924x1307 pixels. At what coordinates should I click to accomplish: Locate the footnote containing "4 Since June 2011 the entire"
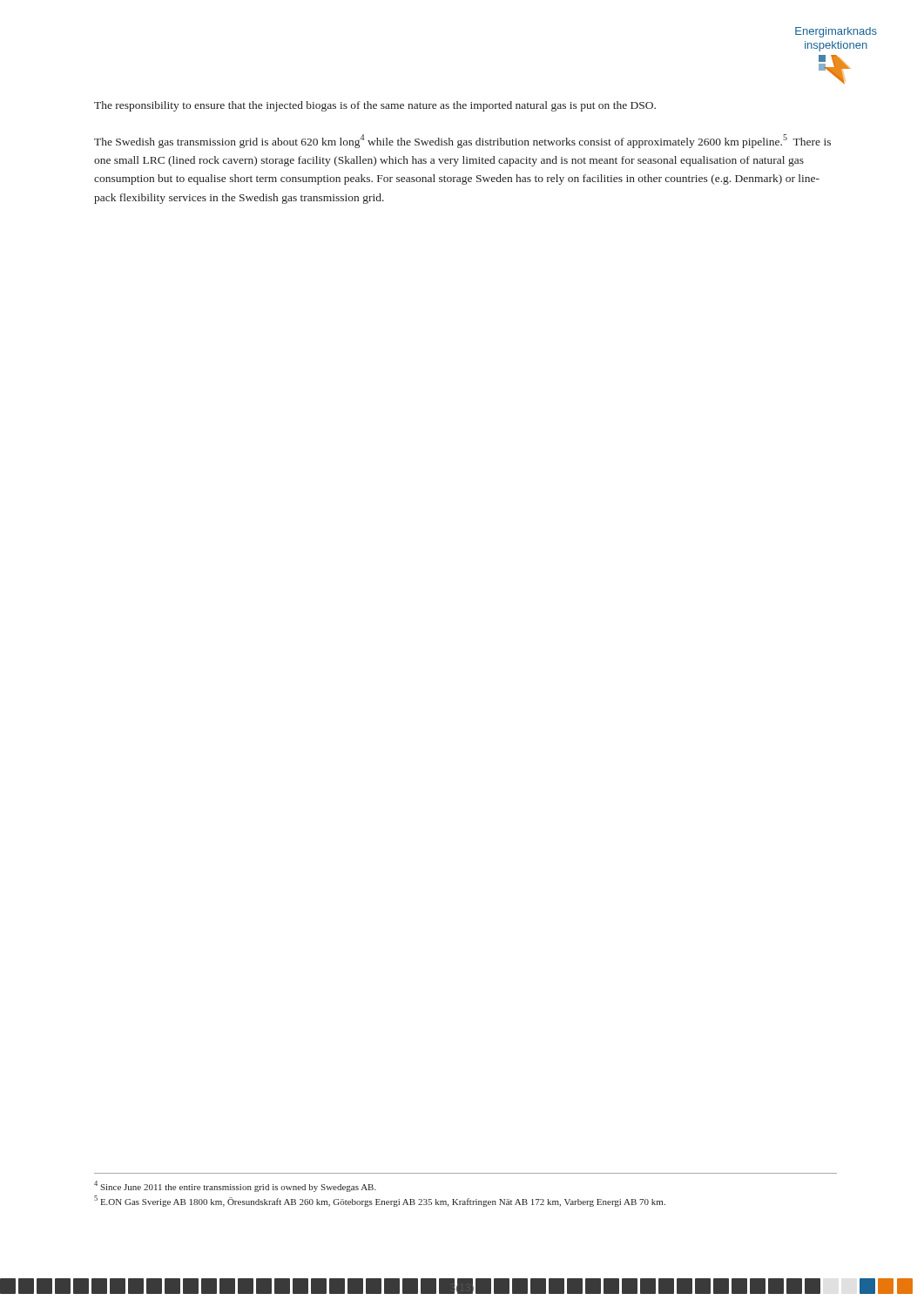pyautogui.click(x=235, y=1185)
